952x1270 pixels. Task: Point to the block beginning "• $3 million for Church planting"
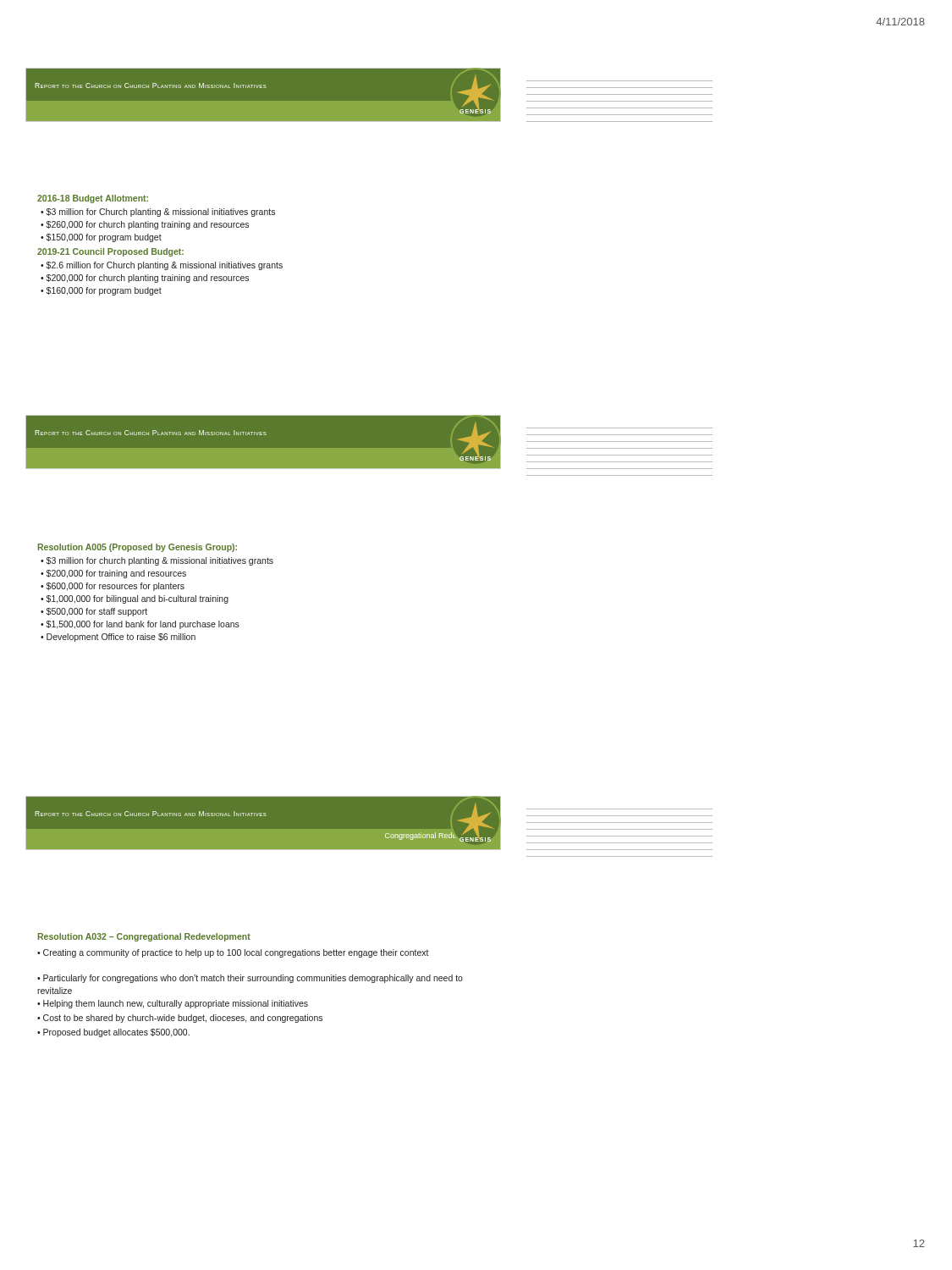click(158, 212)
